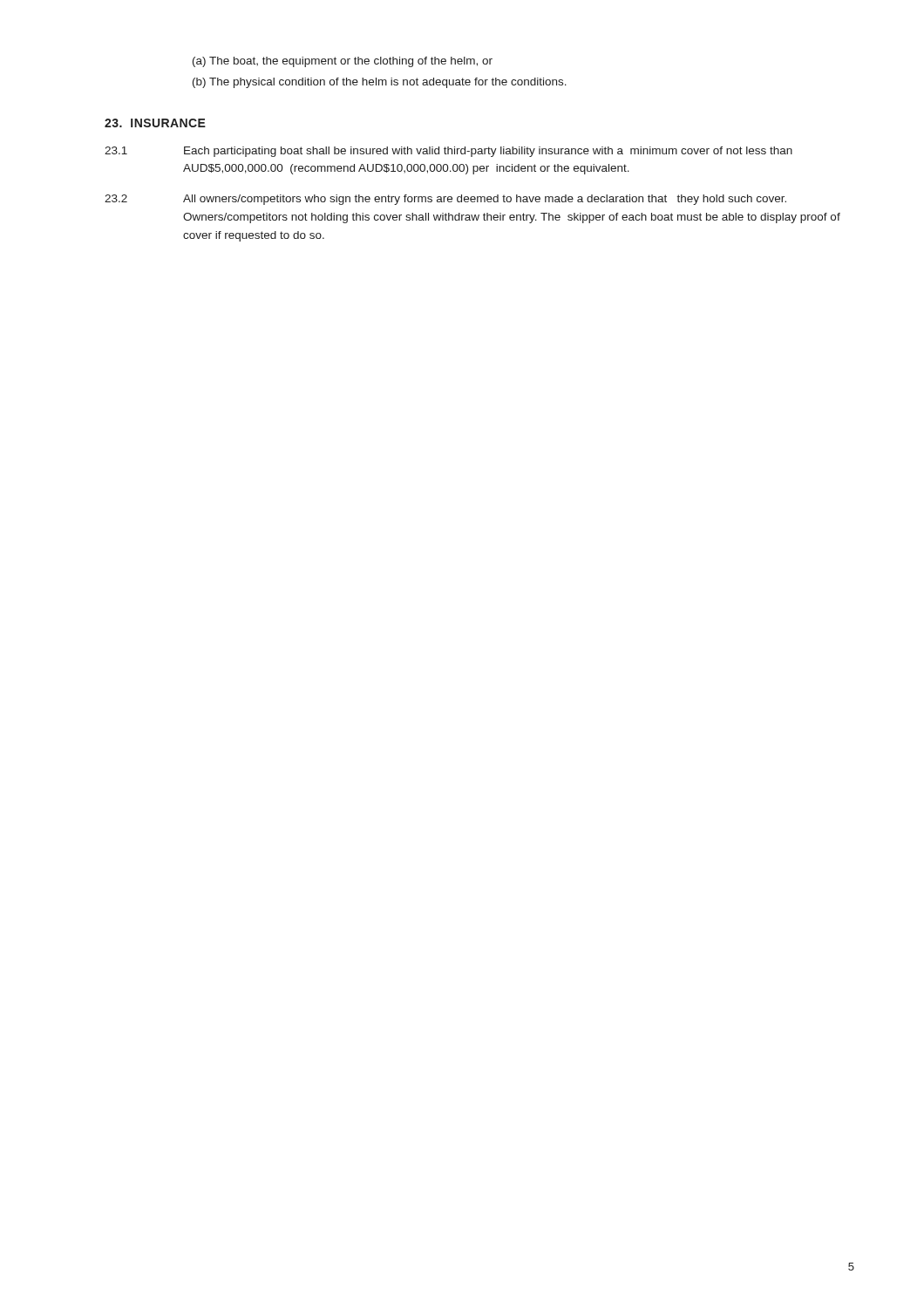This screenshot has height=1308, width=924.
Task: Select the list item containing "(a) The boat, the"
Action: coord(342,61)
